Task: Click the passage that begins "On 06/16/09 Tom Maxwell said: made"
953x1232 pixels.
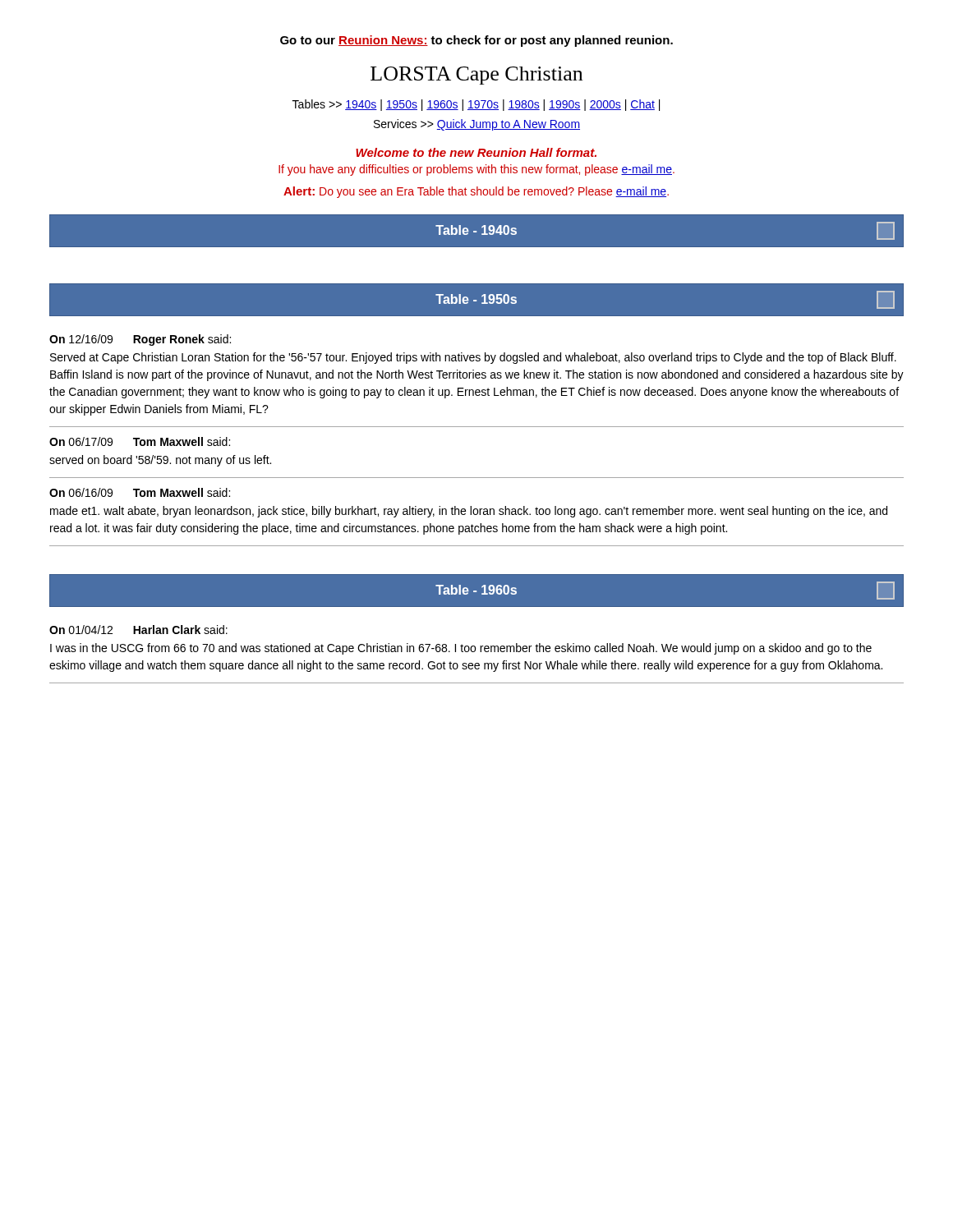Action: point(476,512)
